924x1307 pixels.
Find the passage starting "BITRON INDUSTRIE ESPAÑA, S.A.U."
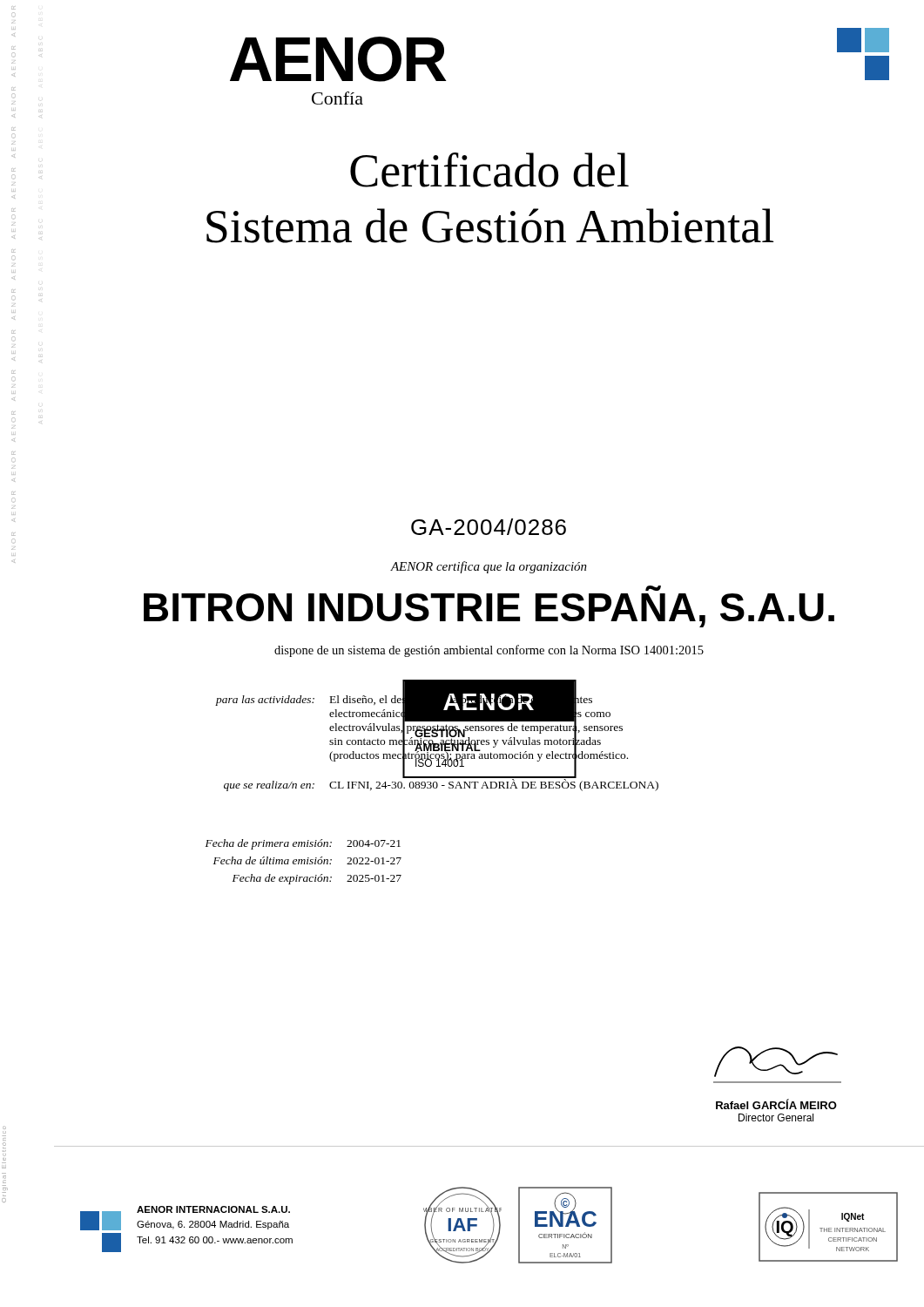pos(489,607)
